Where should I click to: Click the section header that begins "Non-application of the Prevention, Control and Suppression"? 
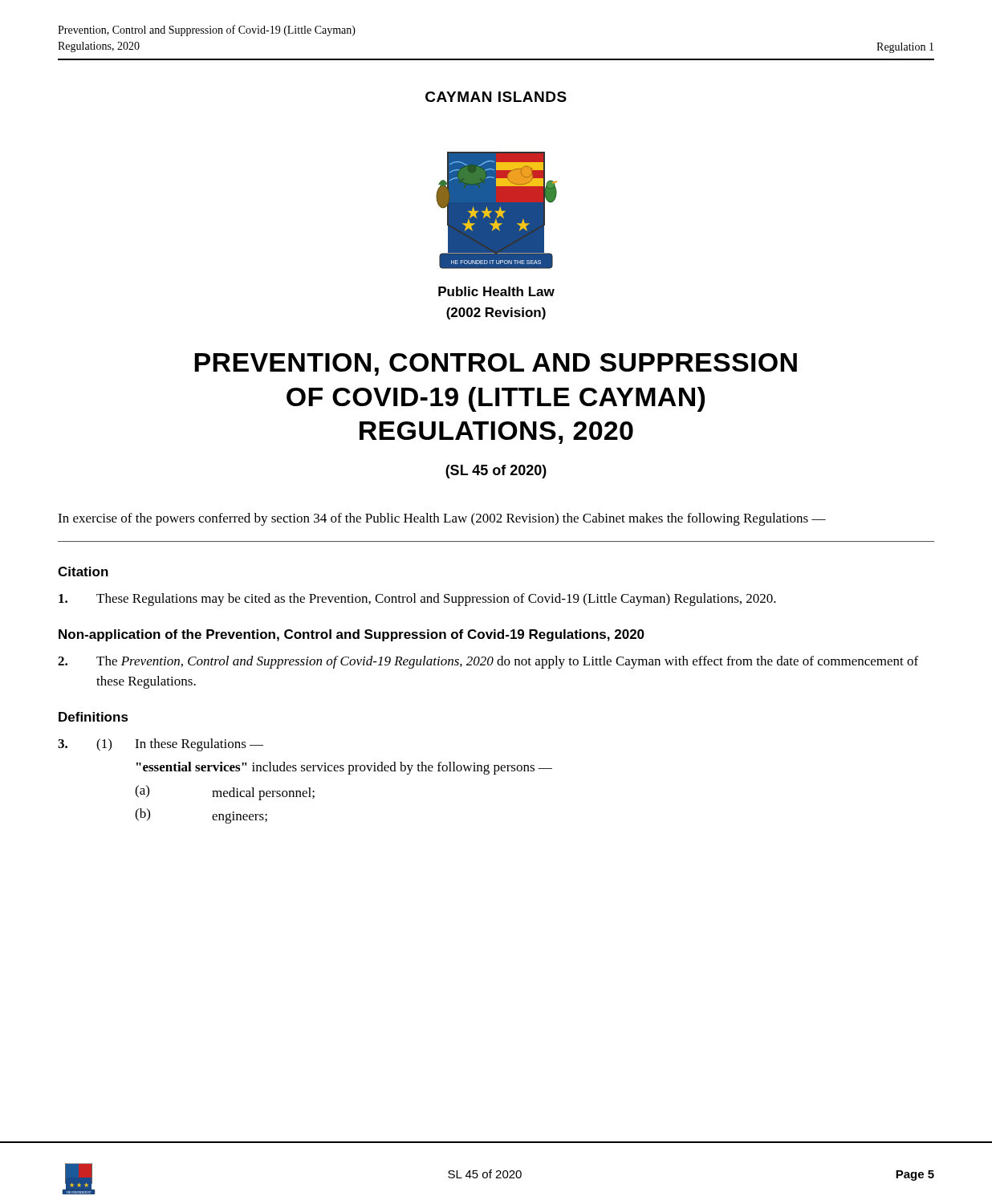[351, 634]
